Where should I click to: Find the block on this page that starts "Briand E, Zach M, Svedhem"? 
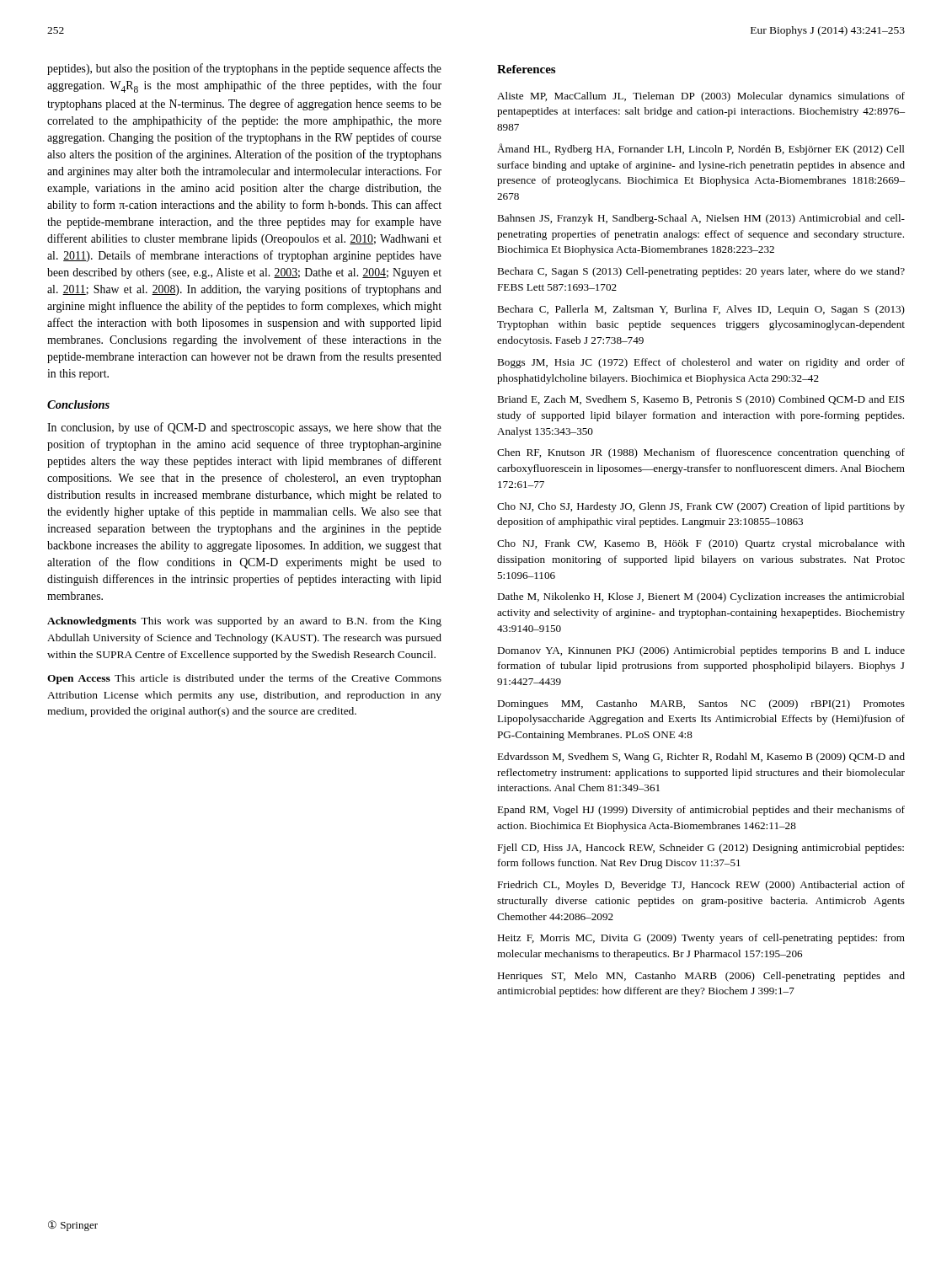[701, 416]
